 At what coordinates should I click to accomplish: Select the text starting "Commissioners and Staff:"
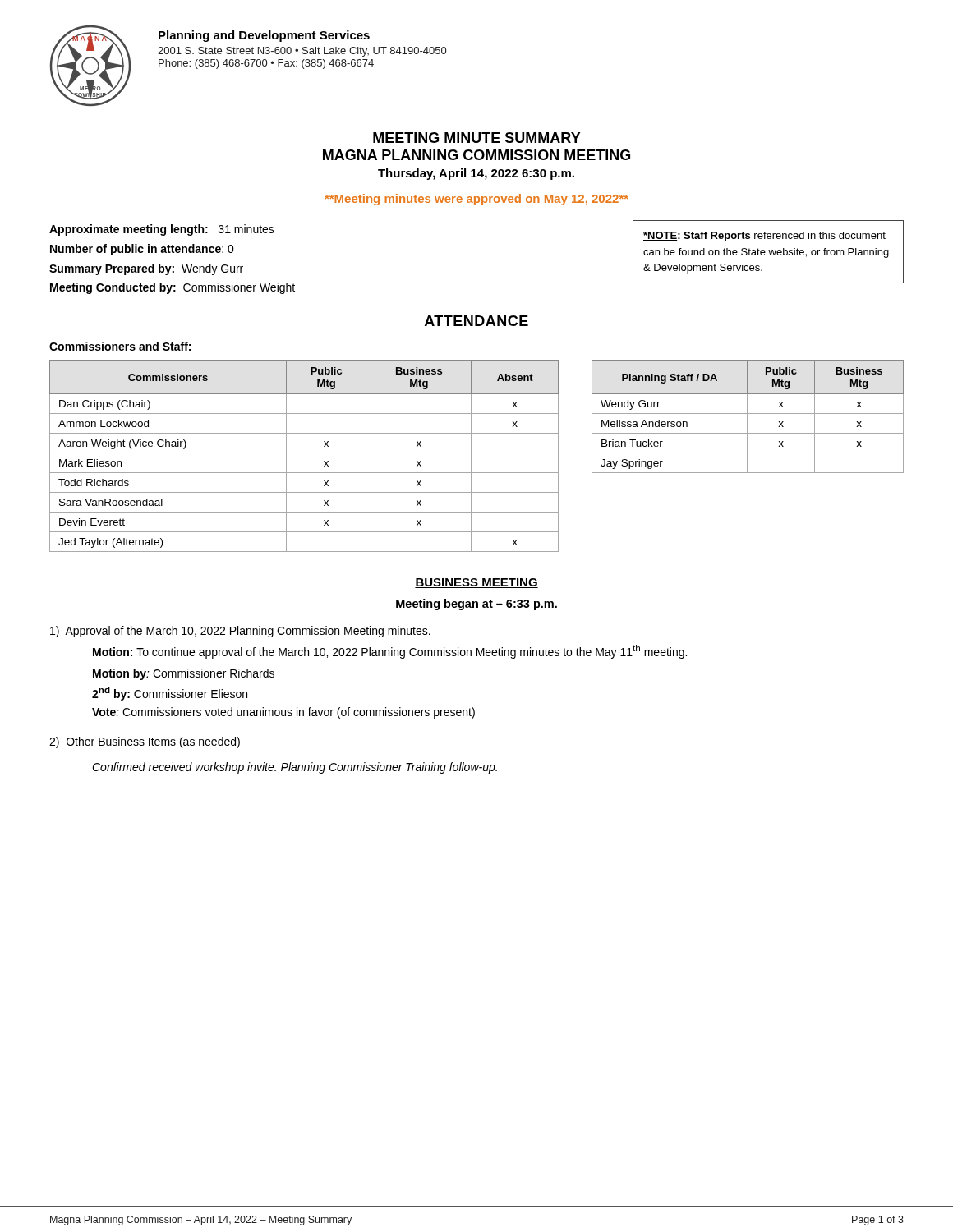click(121, 347)
